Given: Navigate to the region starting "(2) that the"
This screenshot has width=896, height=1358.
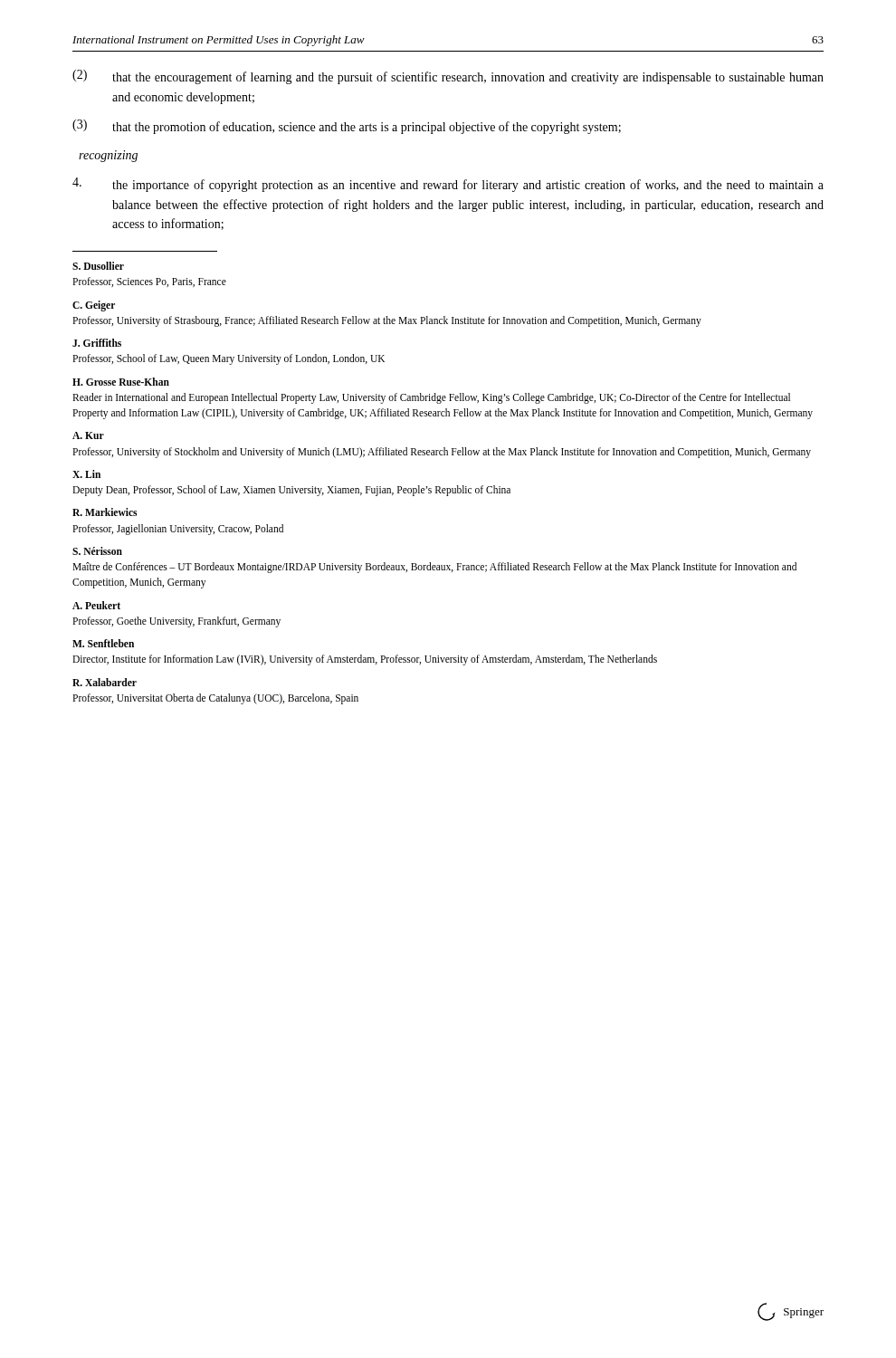Looking at the screenshot, I should tap(448, 88).
